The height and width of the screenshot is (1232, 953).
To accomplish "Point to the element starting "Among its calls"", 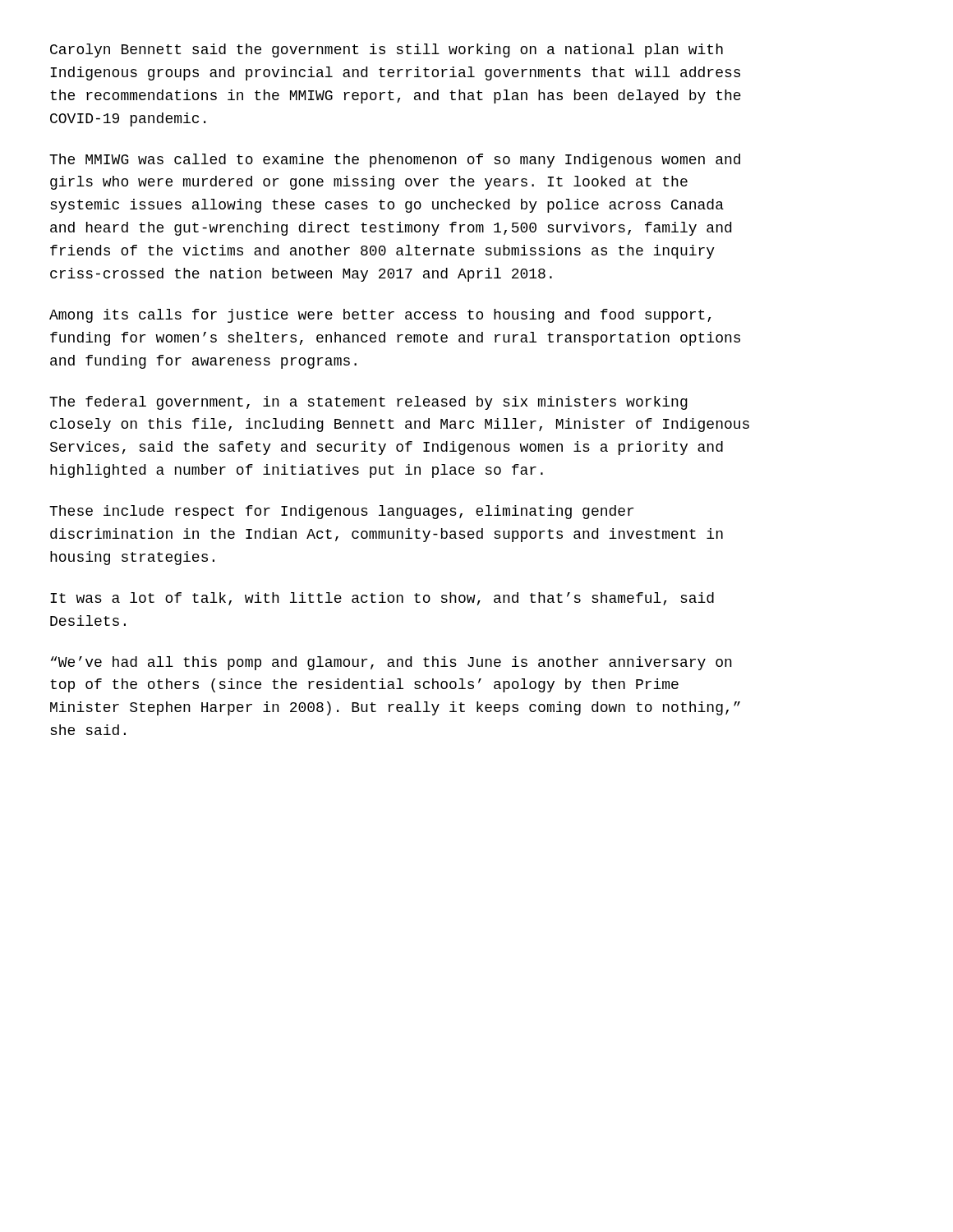I will 395,338.
